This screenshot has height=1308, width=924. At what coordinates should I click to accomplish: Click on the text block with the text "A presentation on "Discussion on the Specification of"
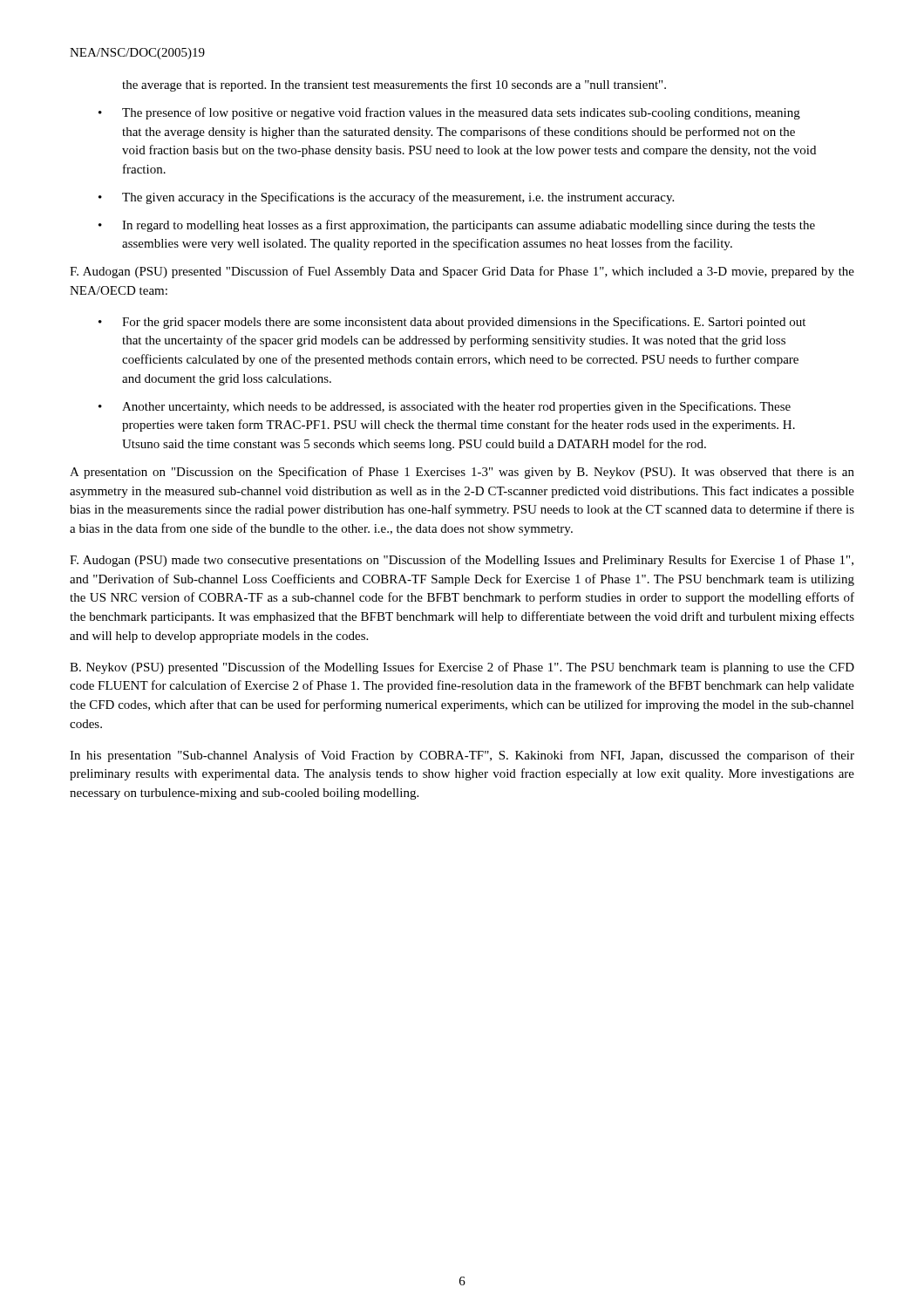pos(462,500)
